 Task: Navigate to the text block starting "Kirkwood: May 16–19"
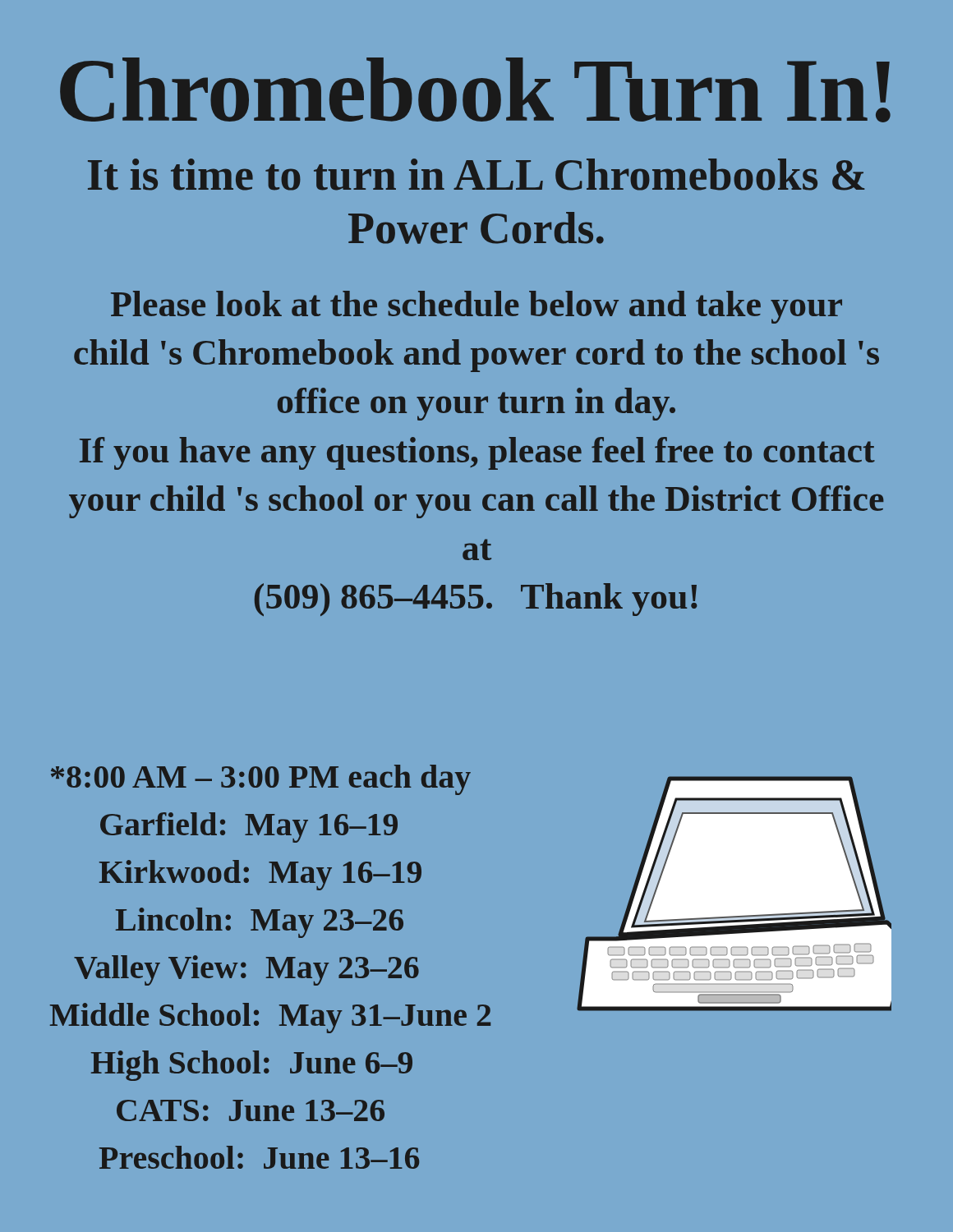[261, 872]
